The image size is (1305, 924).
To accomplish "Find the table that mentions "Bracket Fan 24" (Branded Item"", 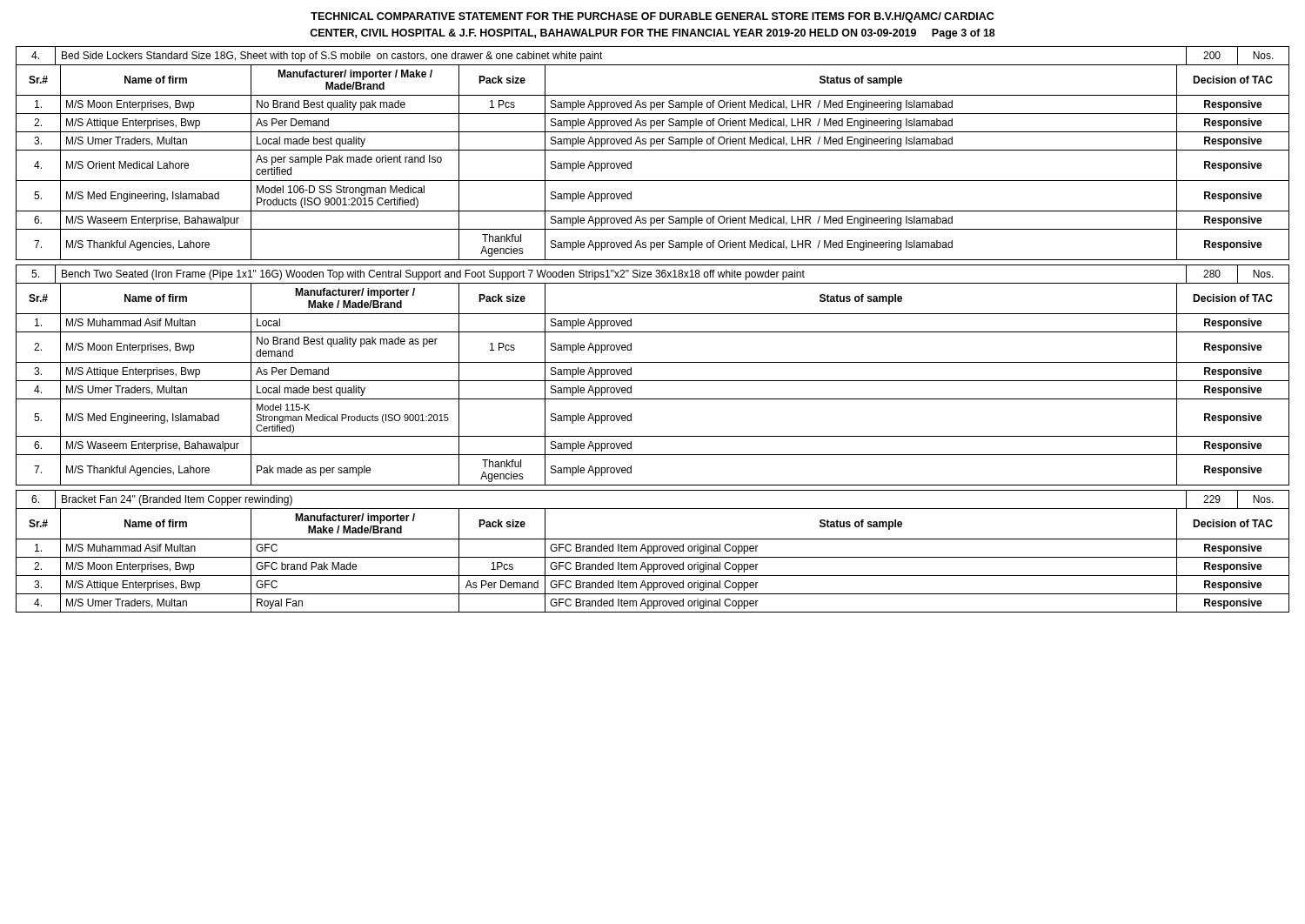I will [652, 551].
